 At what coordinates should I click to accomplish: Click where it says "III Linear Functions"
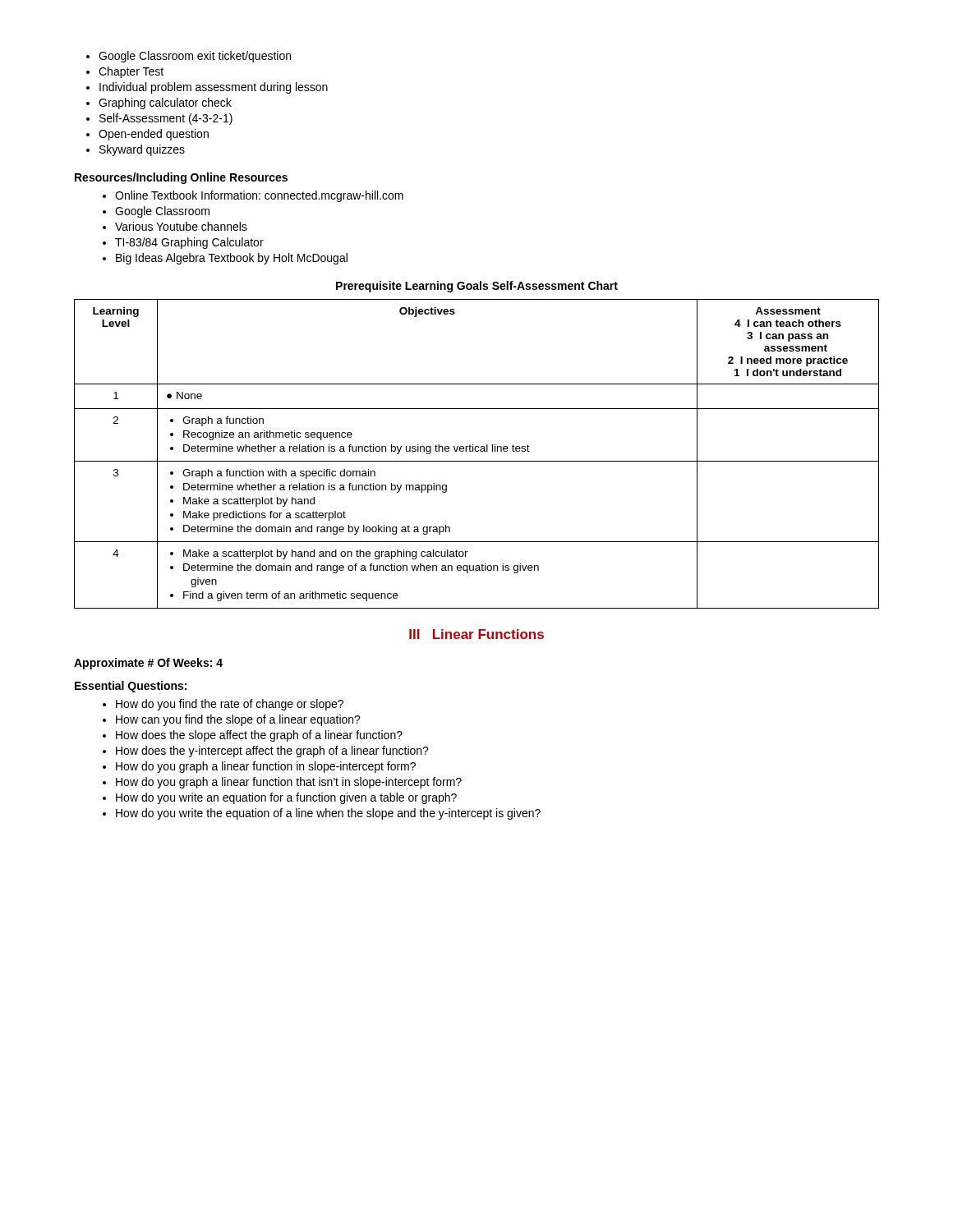[x=476, y=634]
